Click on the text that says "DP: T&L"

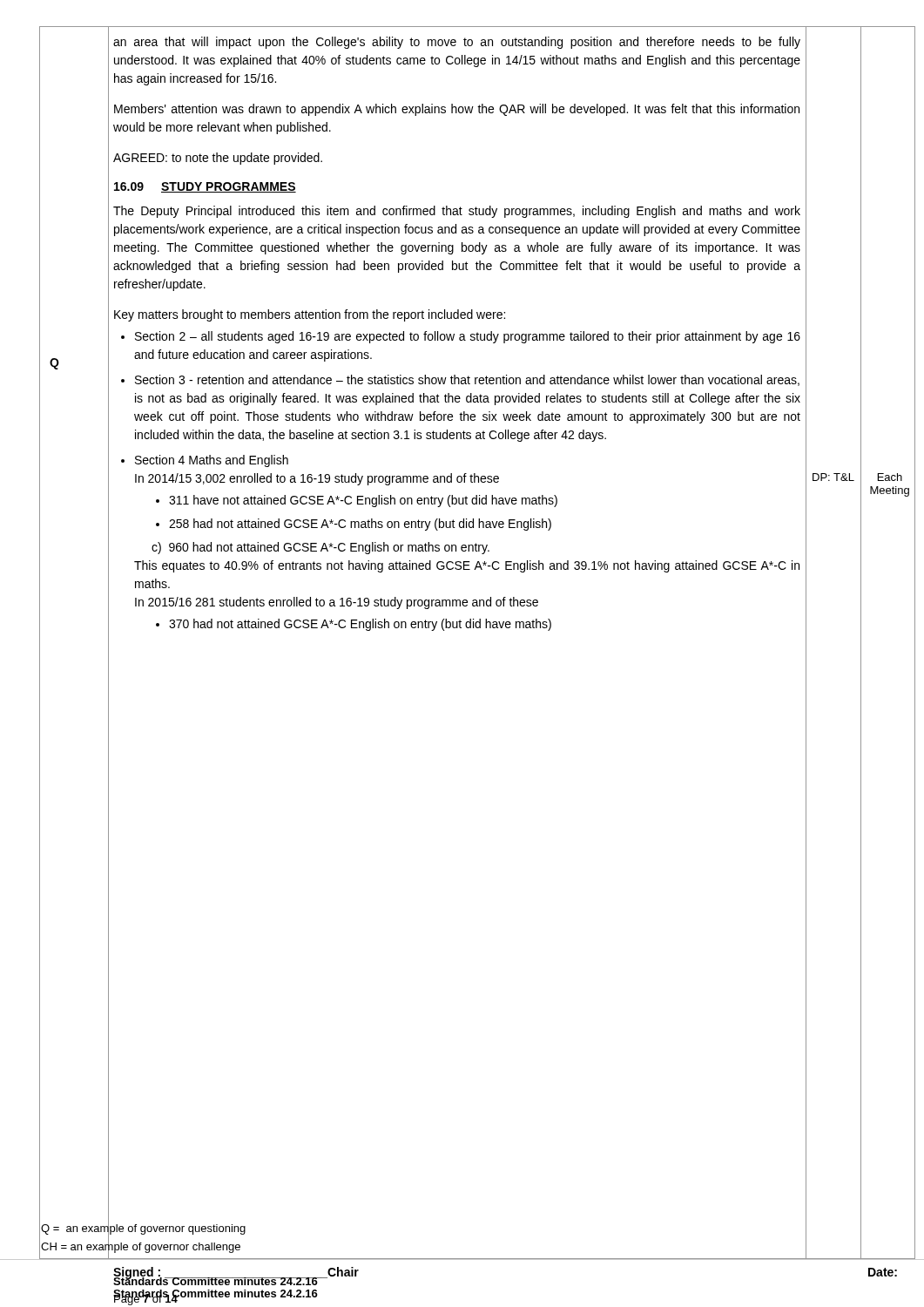point(833,477)
